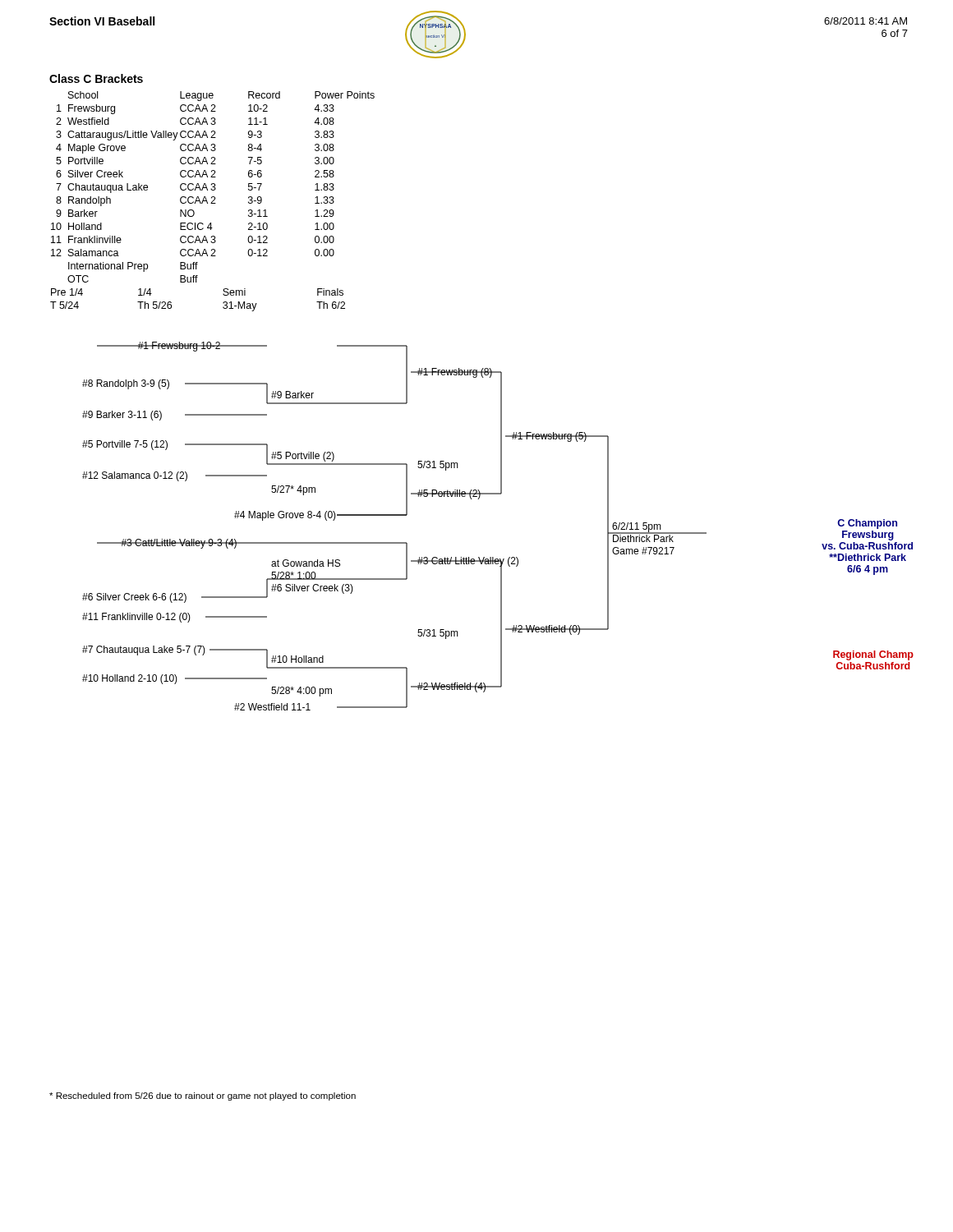
Task: Select the table that reads "CCAA 3"
Action: point(212,187)
